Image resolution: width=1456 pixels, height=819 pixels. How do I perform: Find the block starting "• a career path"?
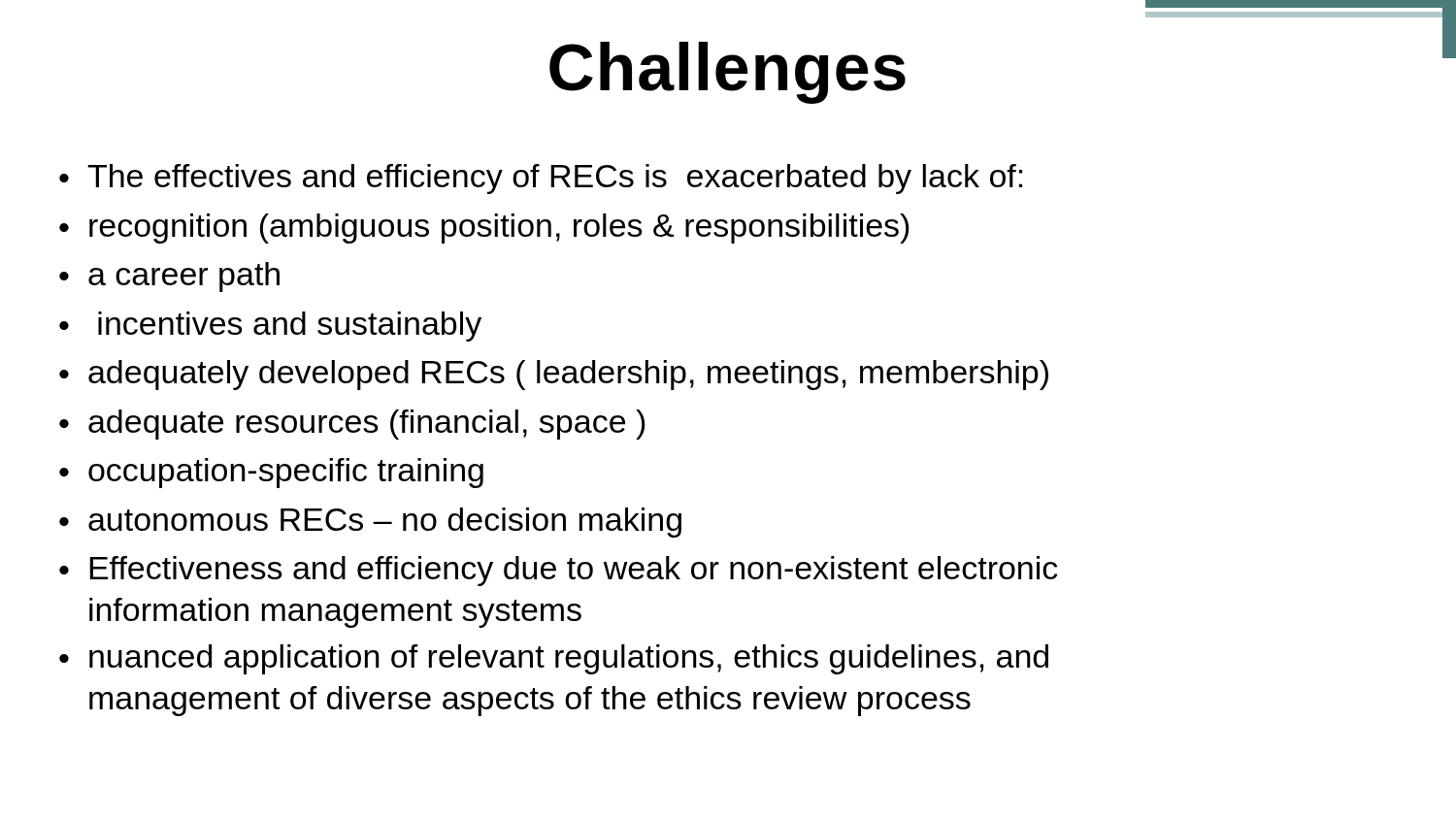[x=170, y=275]
